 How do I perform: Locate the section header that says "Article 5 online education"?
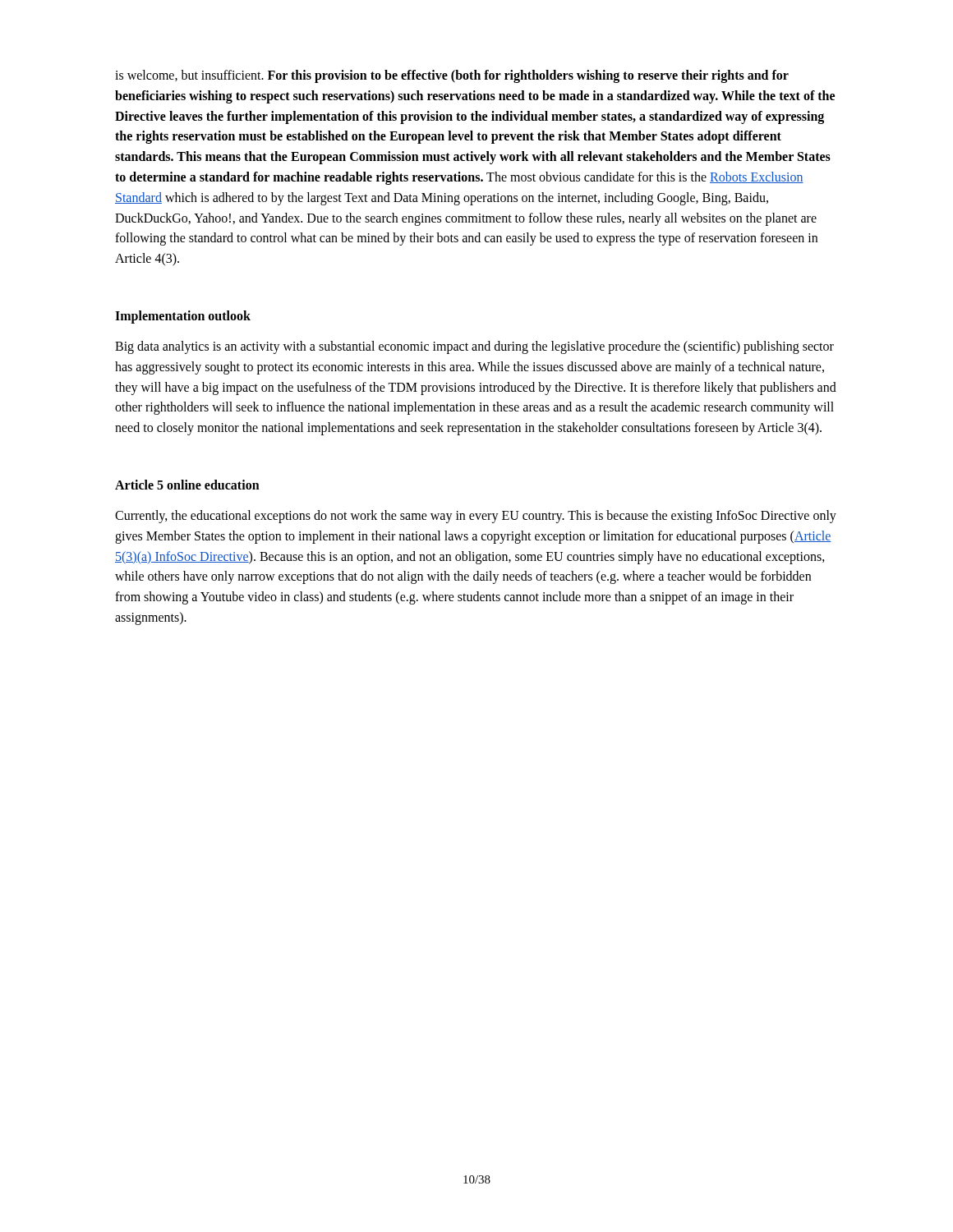tap(187, 485)
